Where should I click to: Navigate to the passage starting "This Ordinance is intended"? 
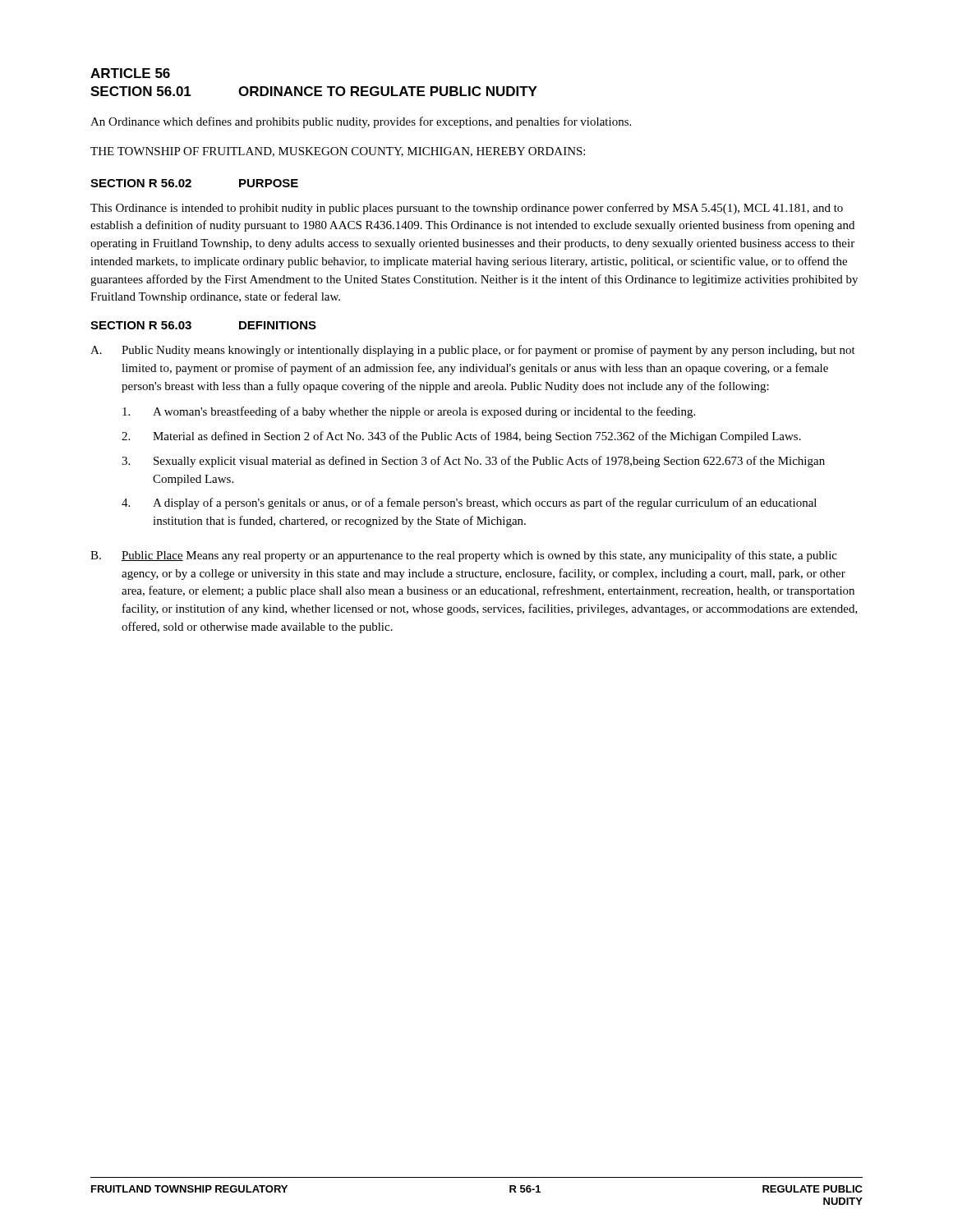pos(476,253)
